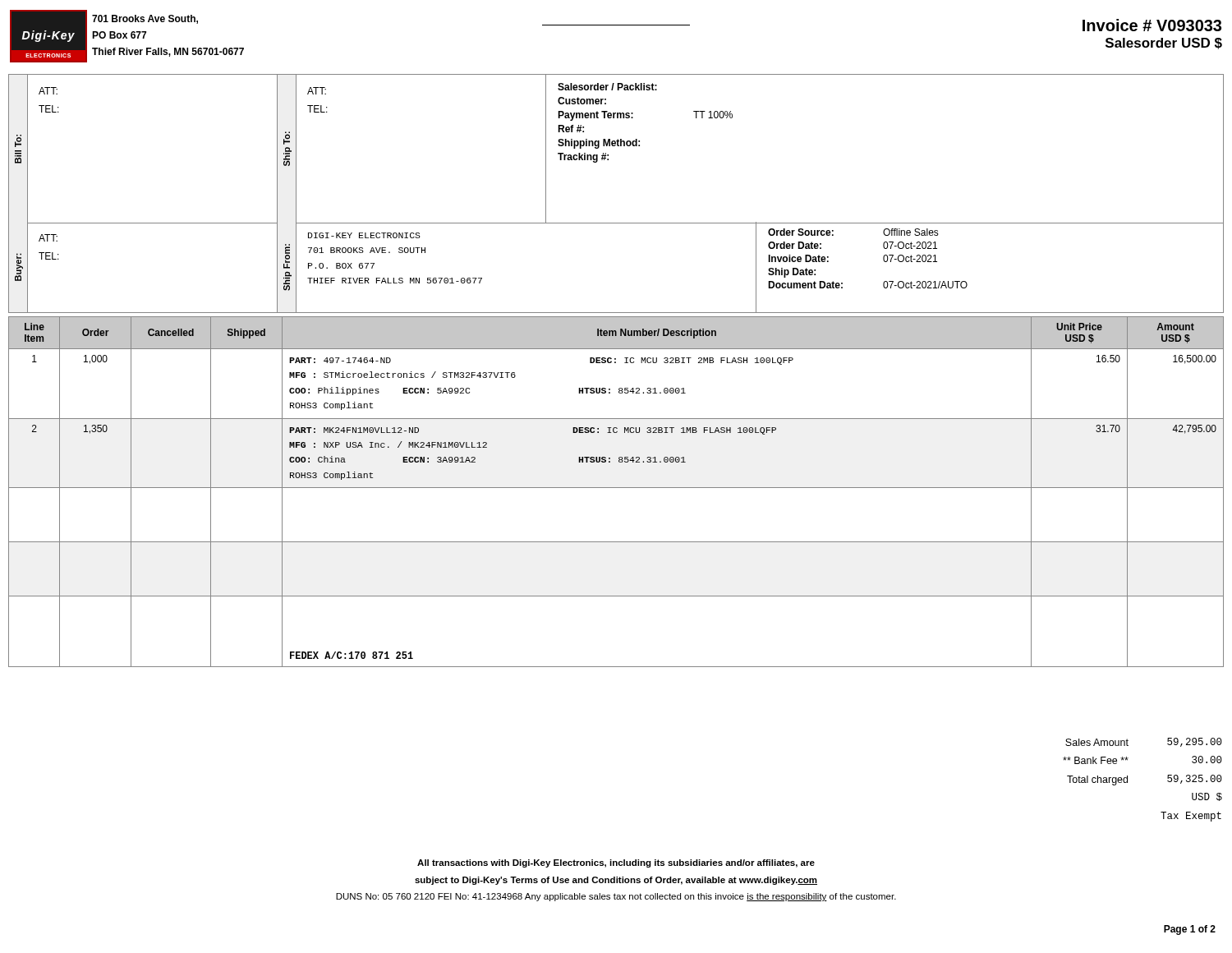Image resolution: width=1232 pixels, height=953 pixels.
Task: Click on the table containing "Salesorder / Packlist: Customer: Payment"
Action: click(x=885, y=149)
